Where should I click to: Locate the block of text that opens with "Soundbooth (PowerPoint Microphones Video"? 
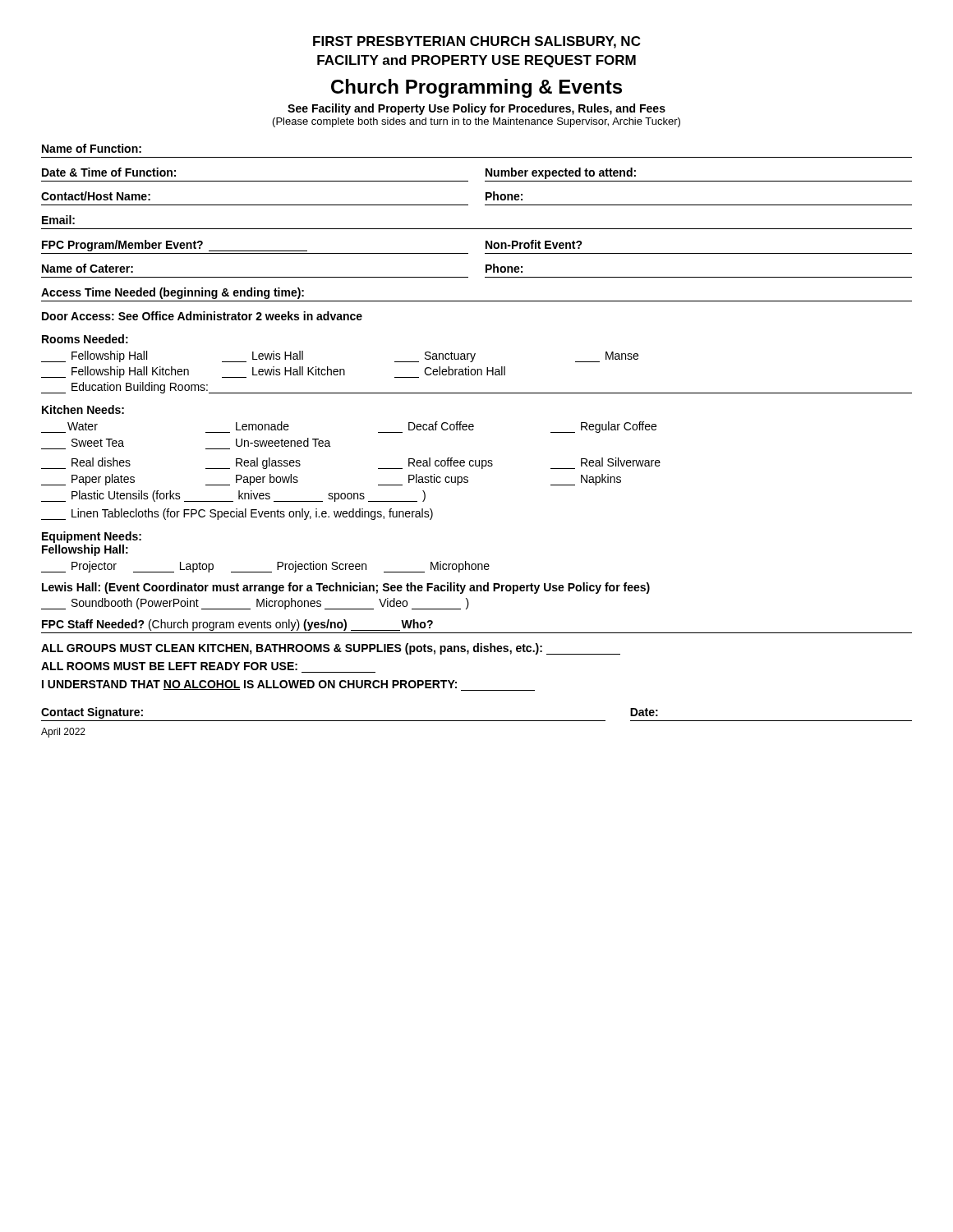click(255, 603)
